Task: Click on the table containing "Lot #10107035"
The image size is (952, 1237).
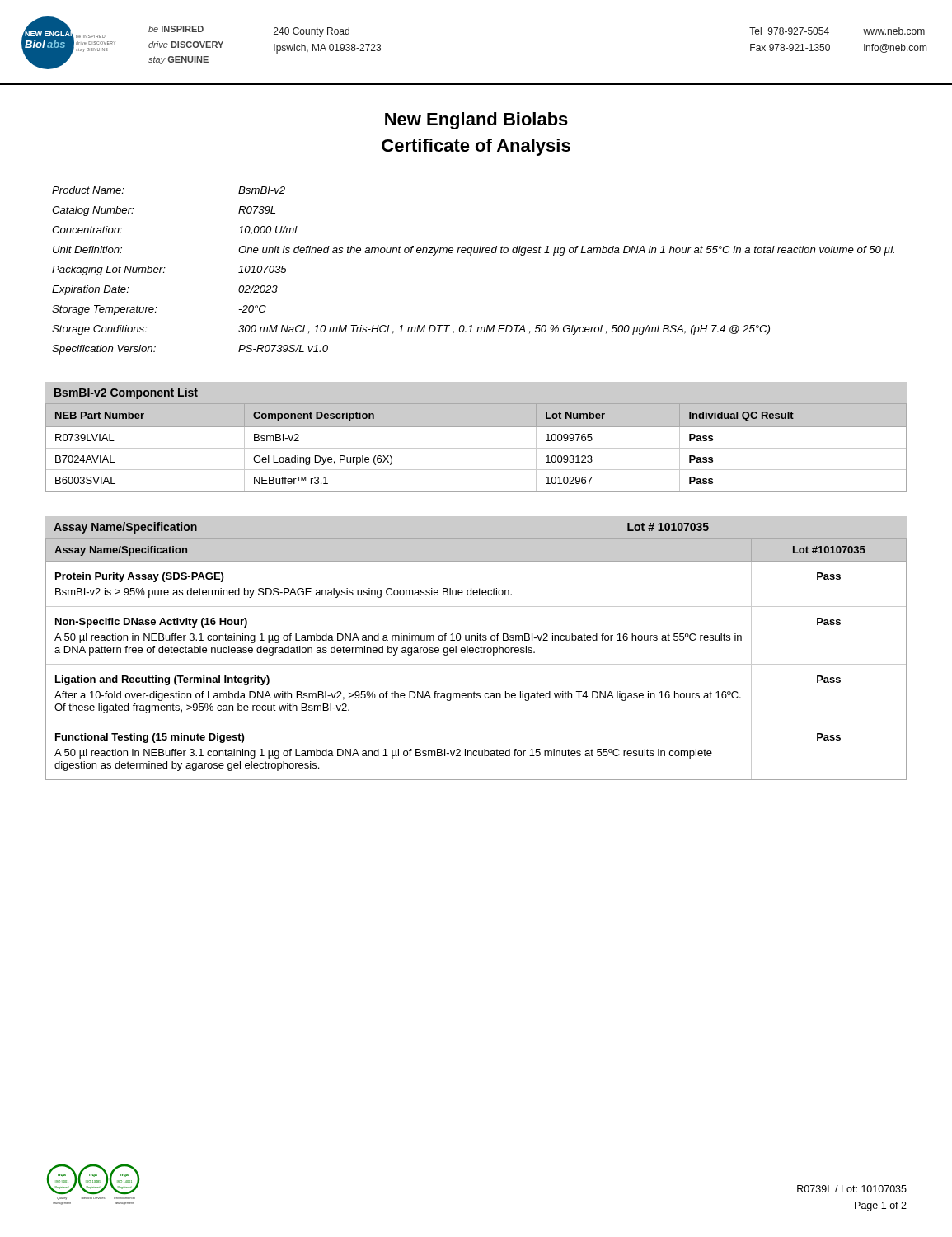Action: pos(476,659)
